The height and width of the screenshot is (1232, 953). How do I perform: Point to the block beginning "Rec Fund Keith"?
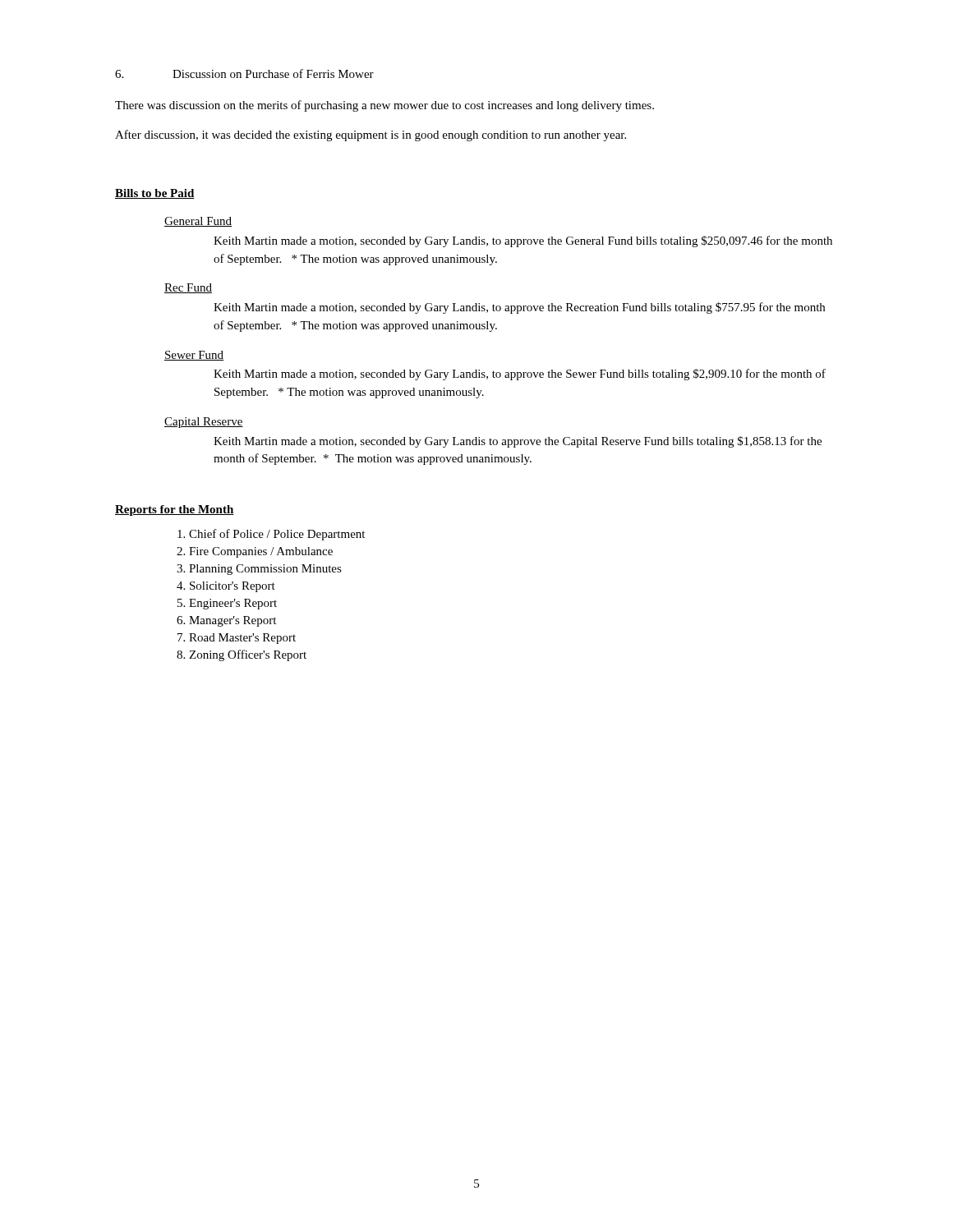(501, 307)
